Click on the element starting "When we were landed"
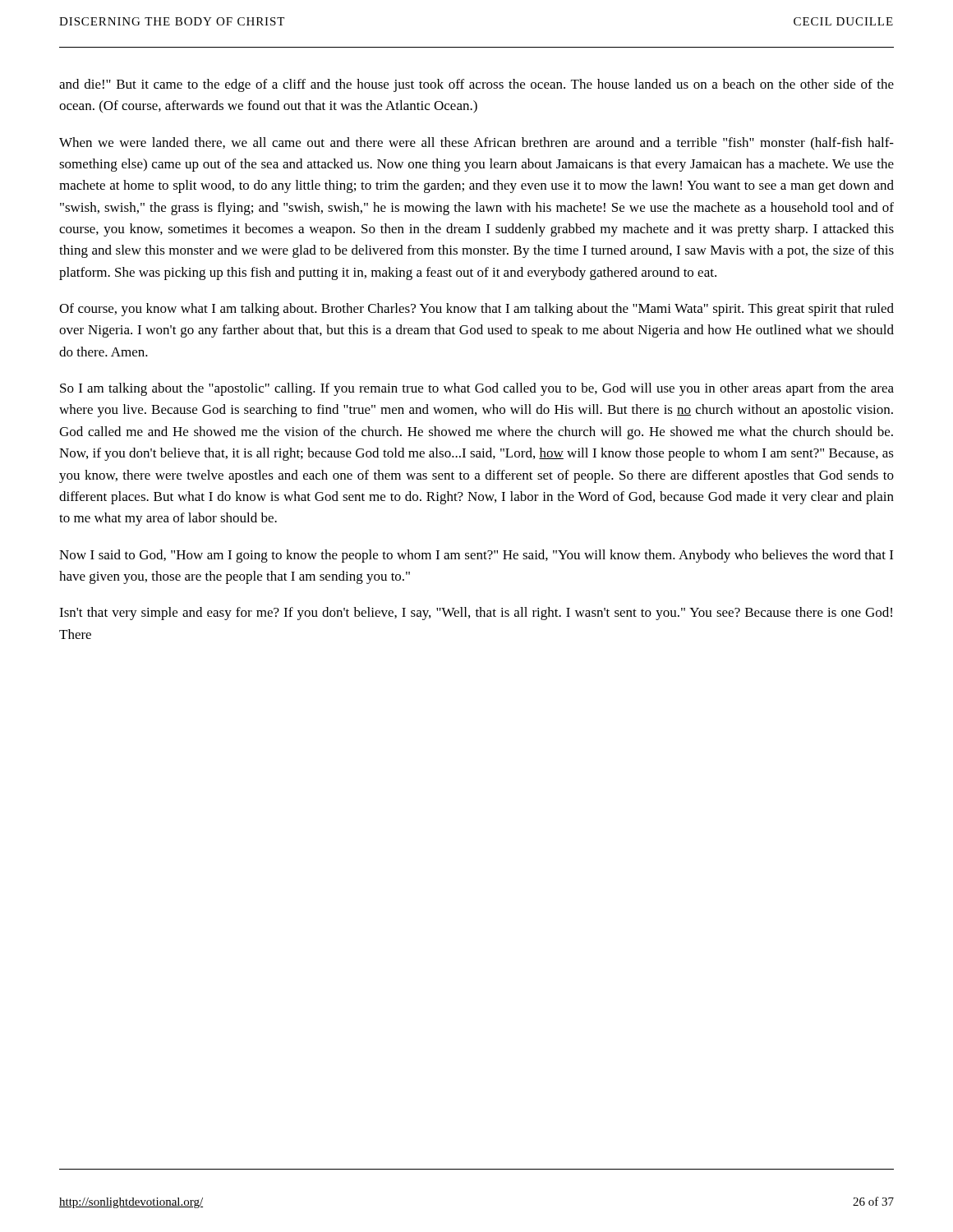 [x=476, y=207]
